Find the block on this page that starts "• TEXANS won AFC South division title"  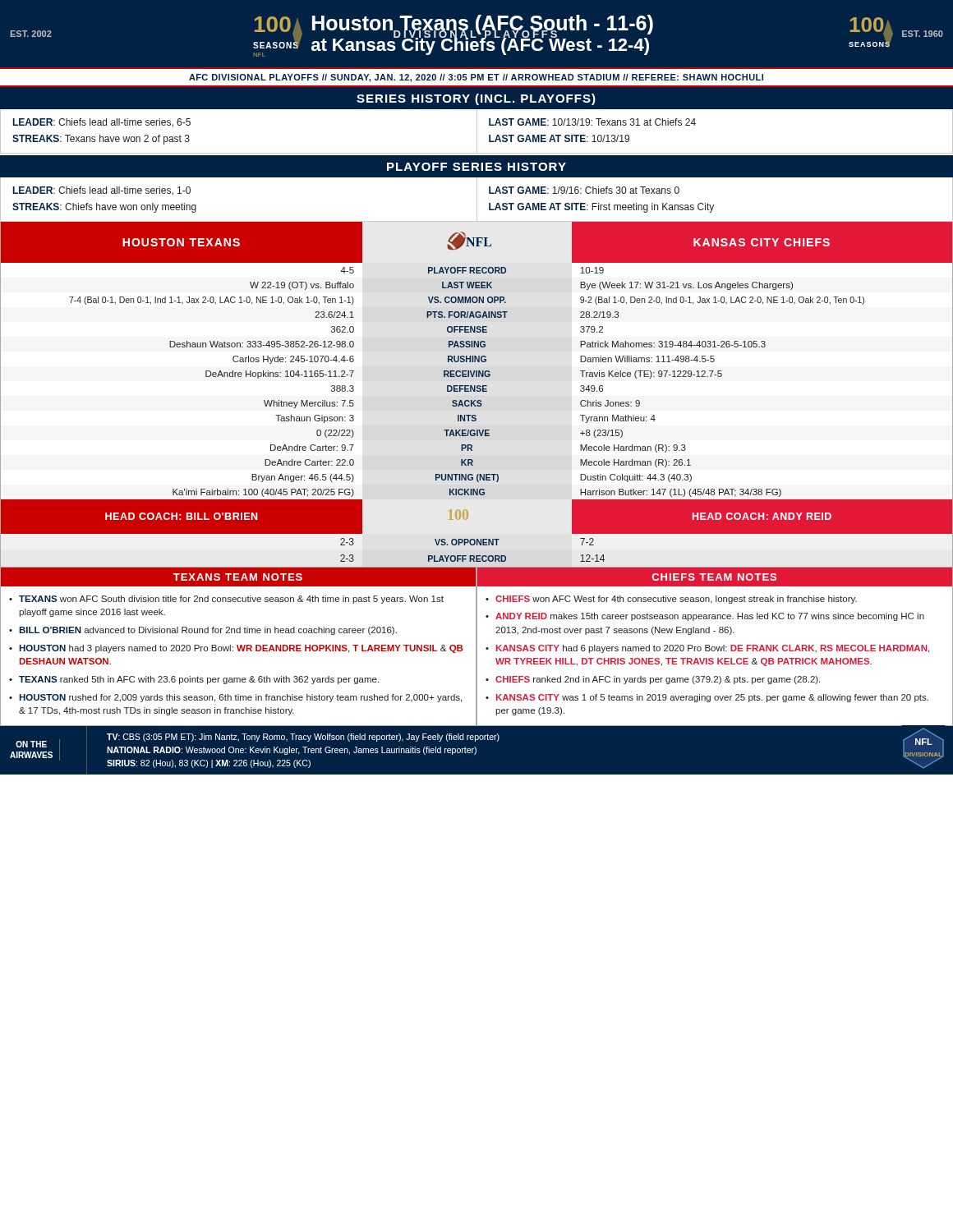(226, 604)
